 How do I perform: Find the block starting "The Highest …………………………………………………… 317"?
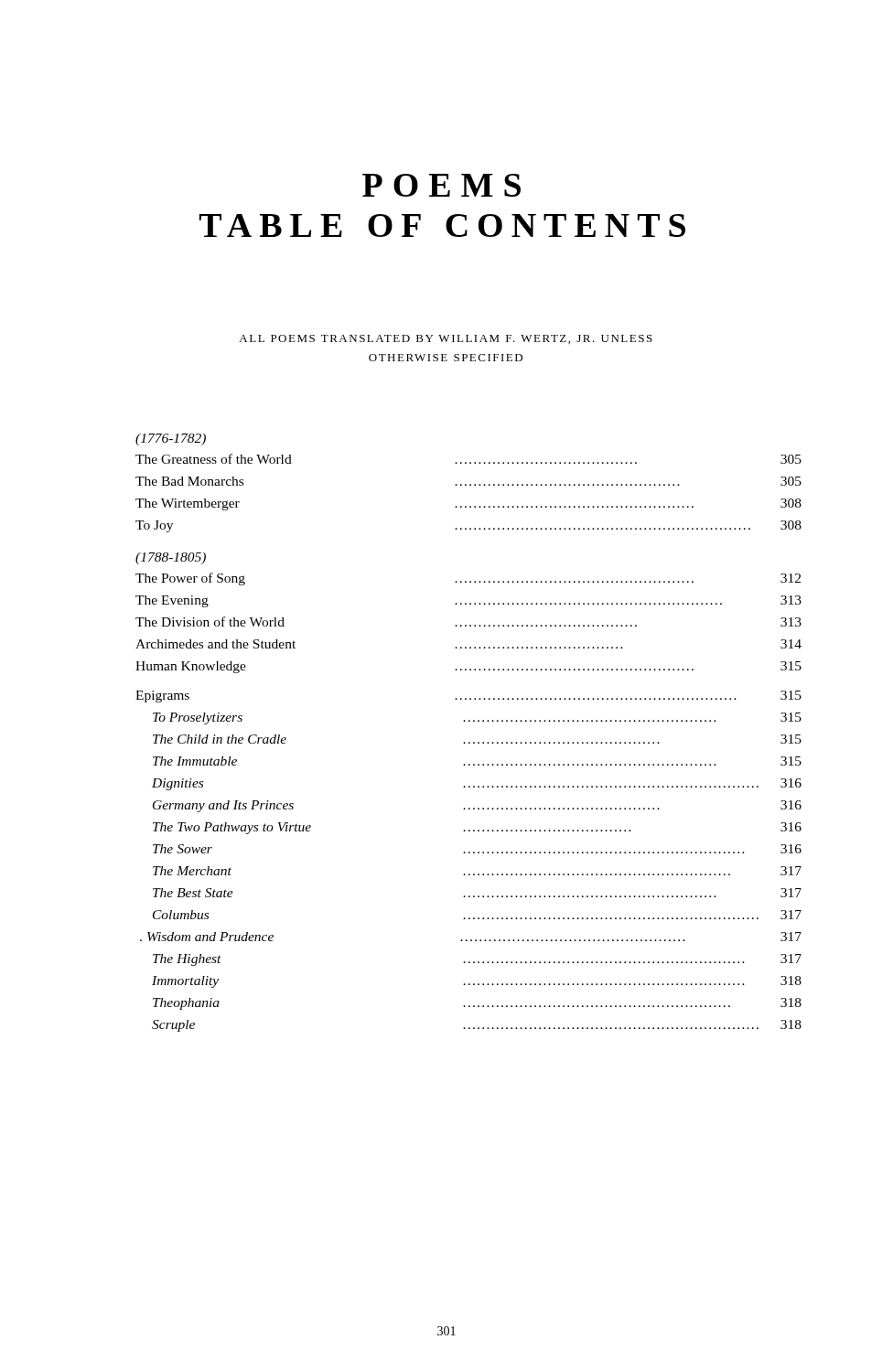coord(477,959)
